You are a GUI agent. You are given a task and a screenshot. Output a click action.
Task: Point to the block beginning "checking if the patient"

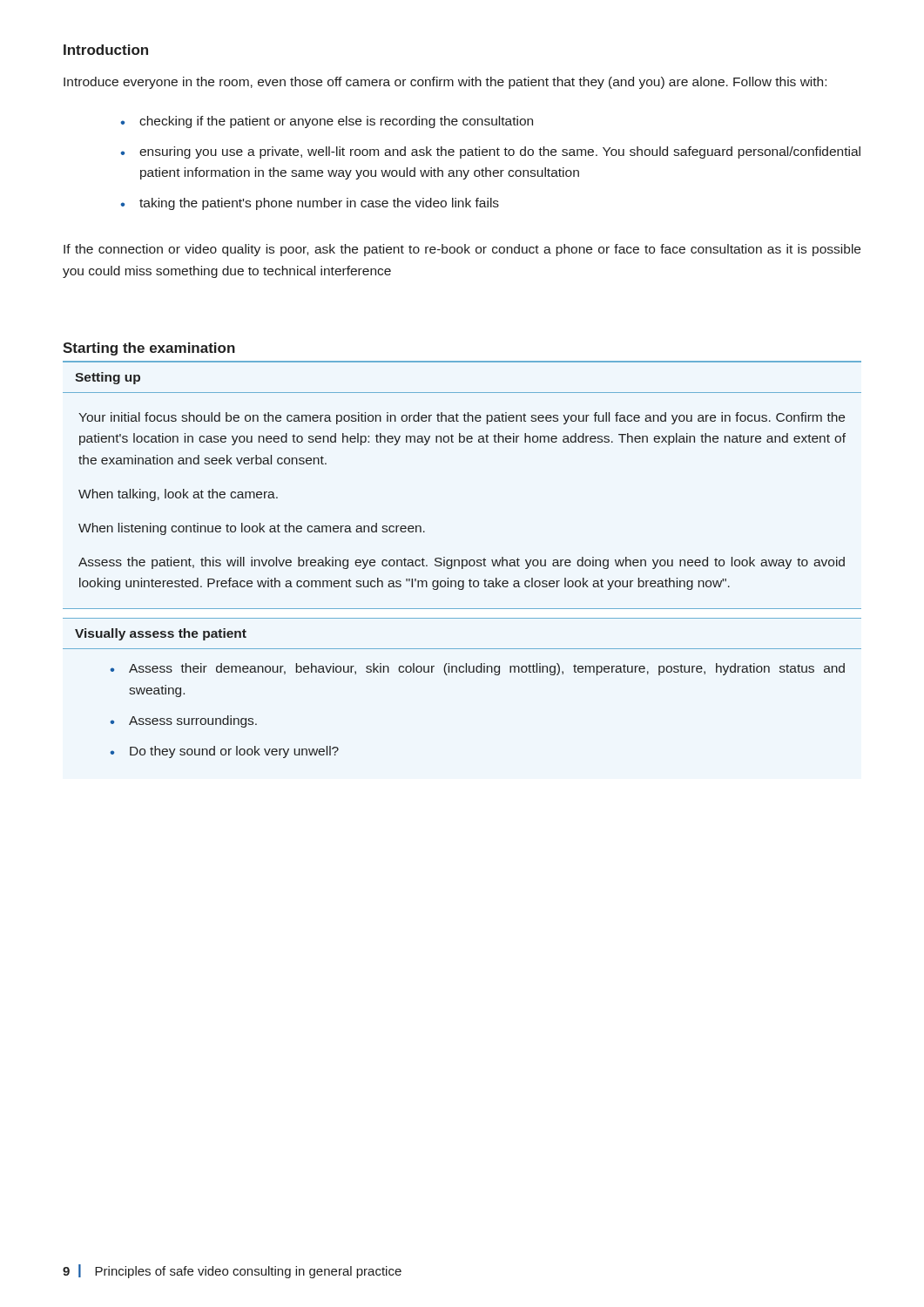pos(337,121)
